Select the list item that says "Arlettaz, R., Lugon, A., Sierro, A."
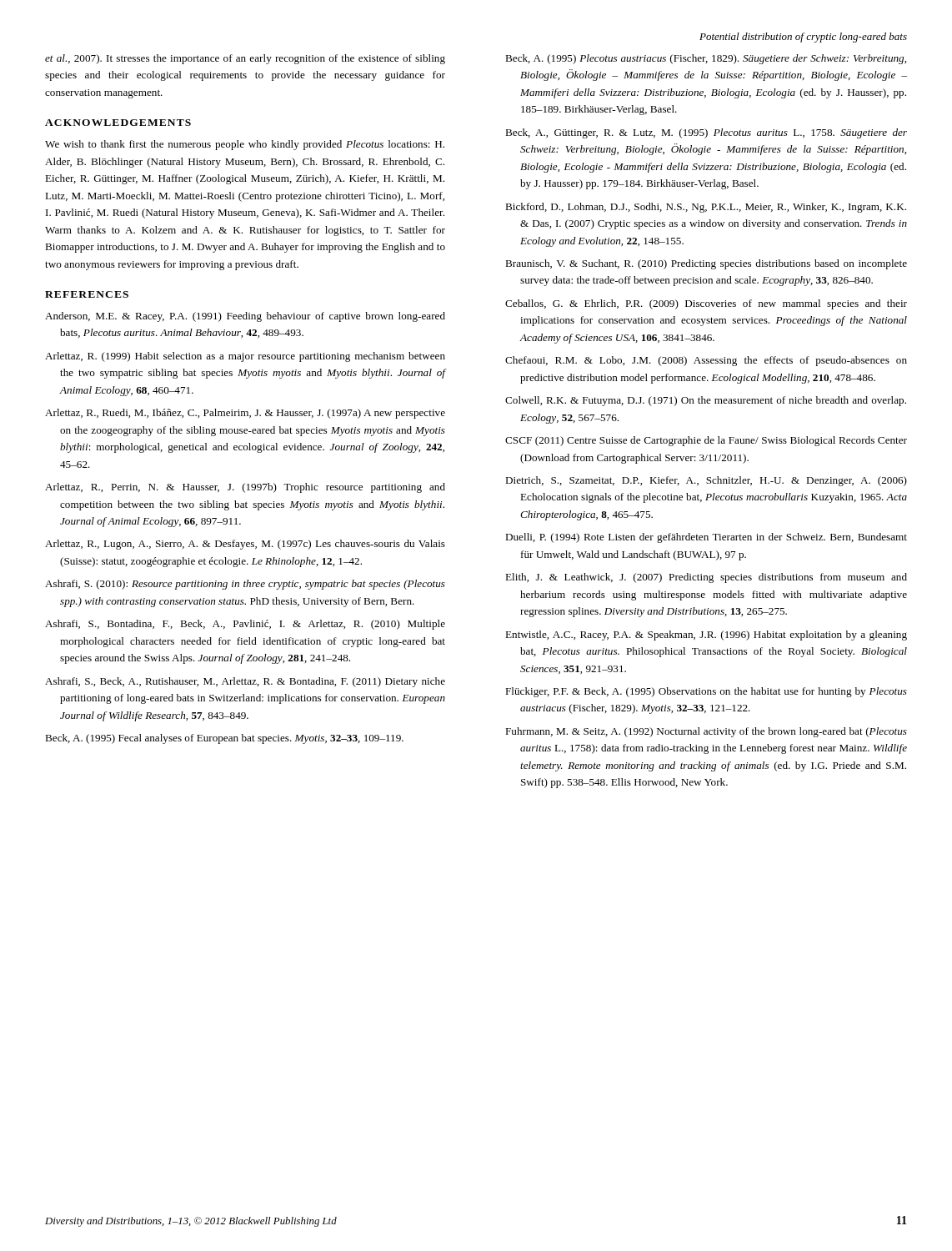 (x=245, y=552)
